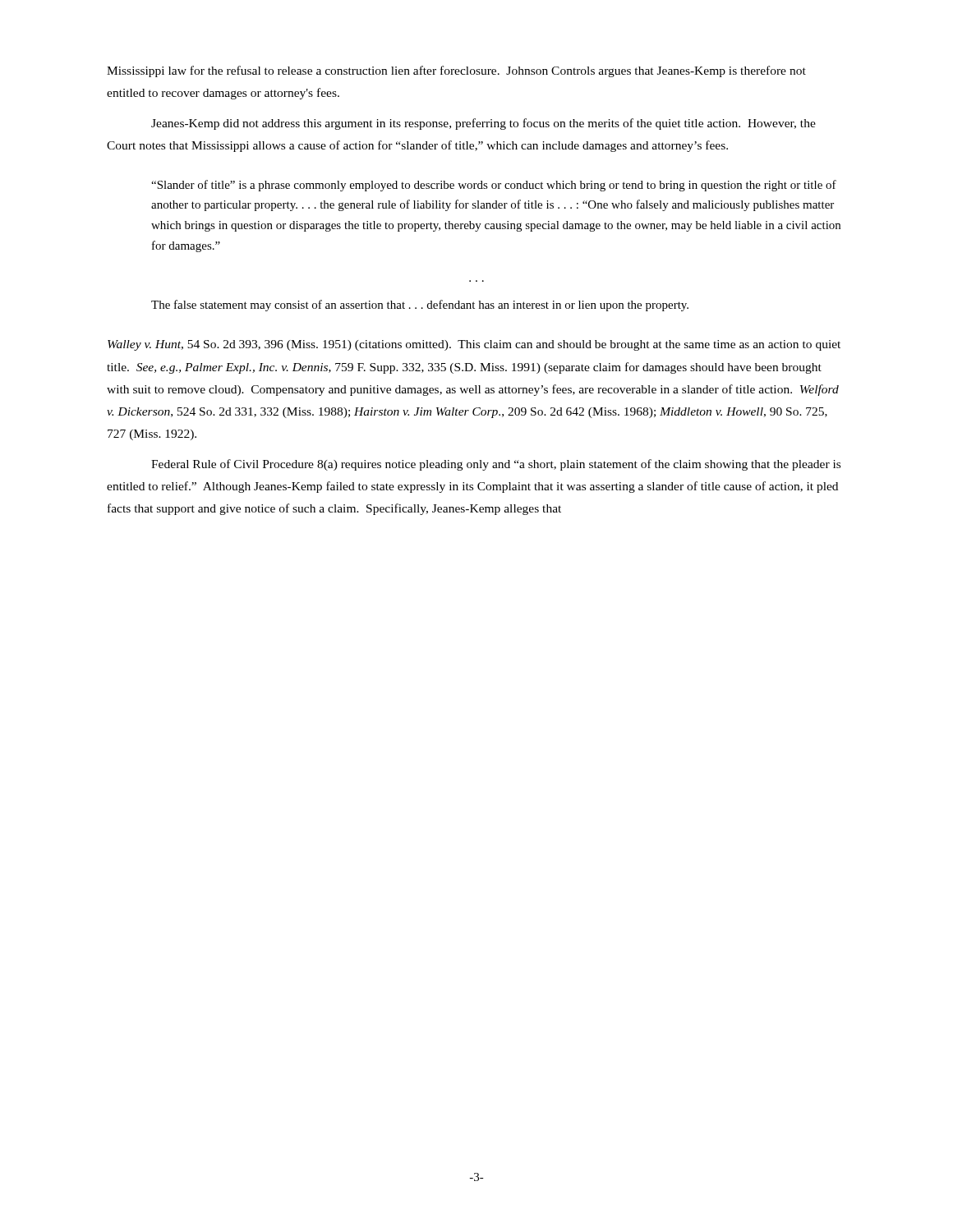This screenshot has height=1232, width=953.
Task: Point to the block starting "“Slander of title” is"
Action: 496,215
